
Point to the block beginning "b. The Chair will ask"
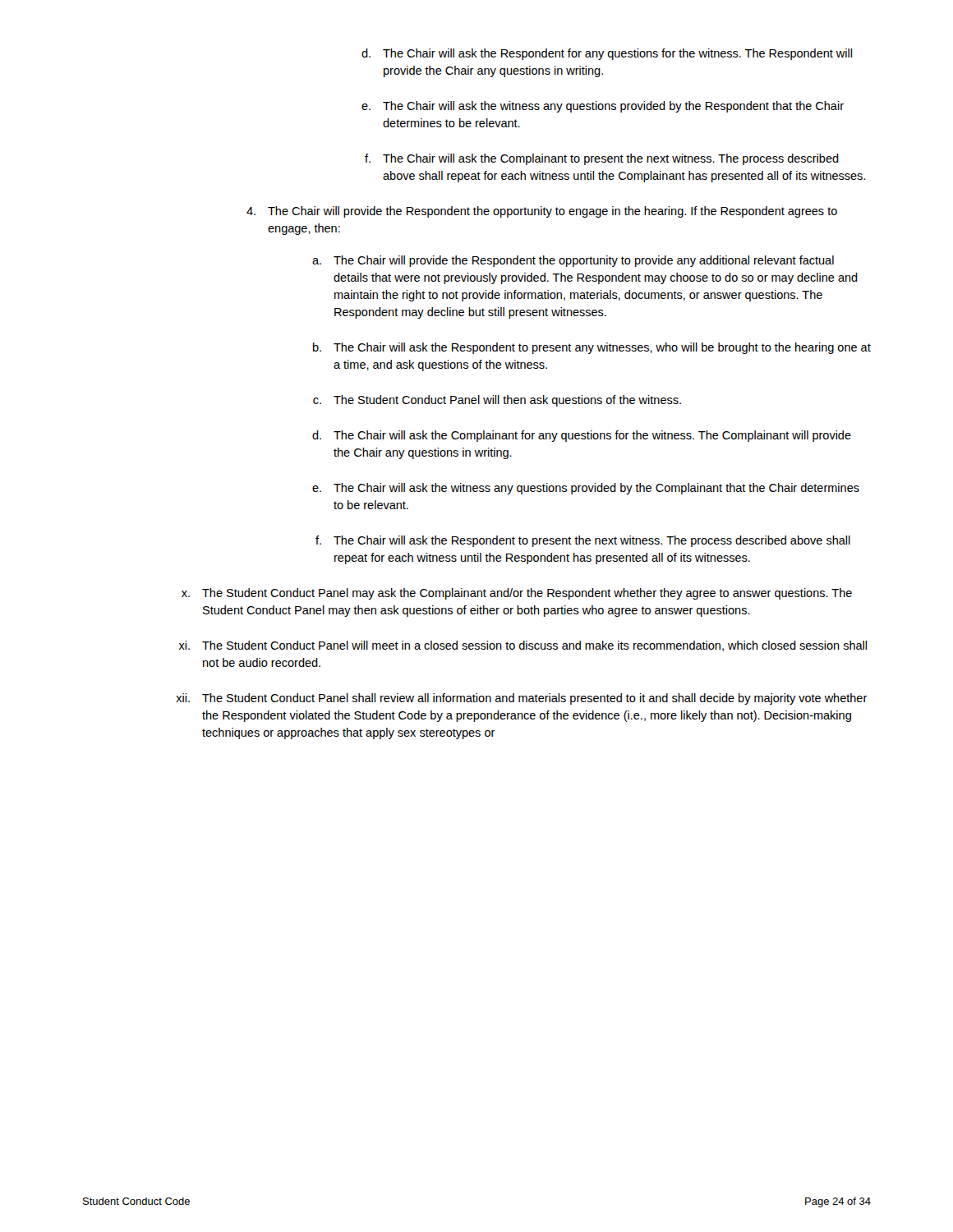click(575, 357)
